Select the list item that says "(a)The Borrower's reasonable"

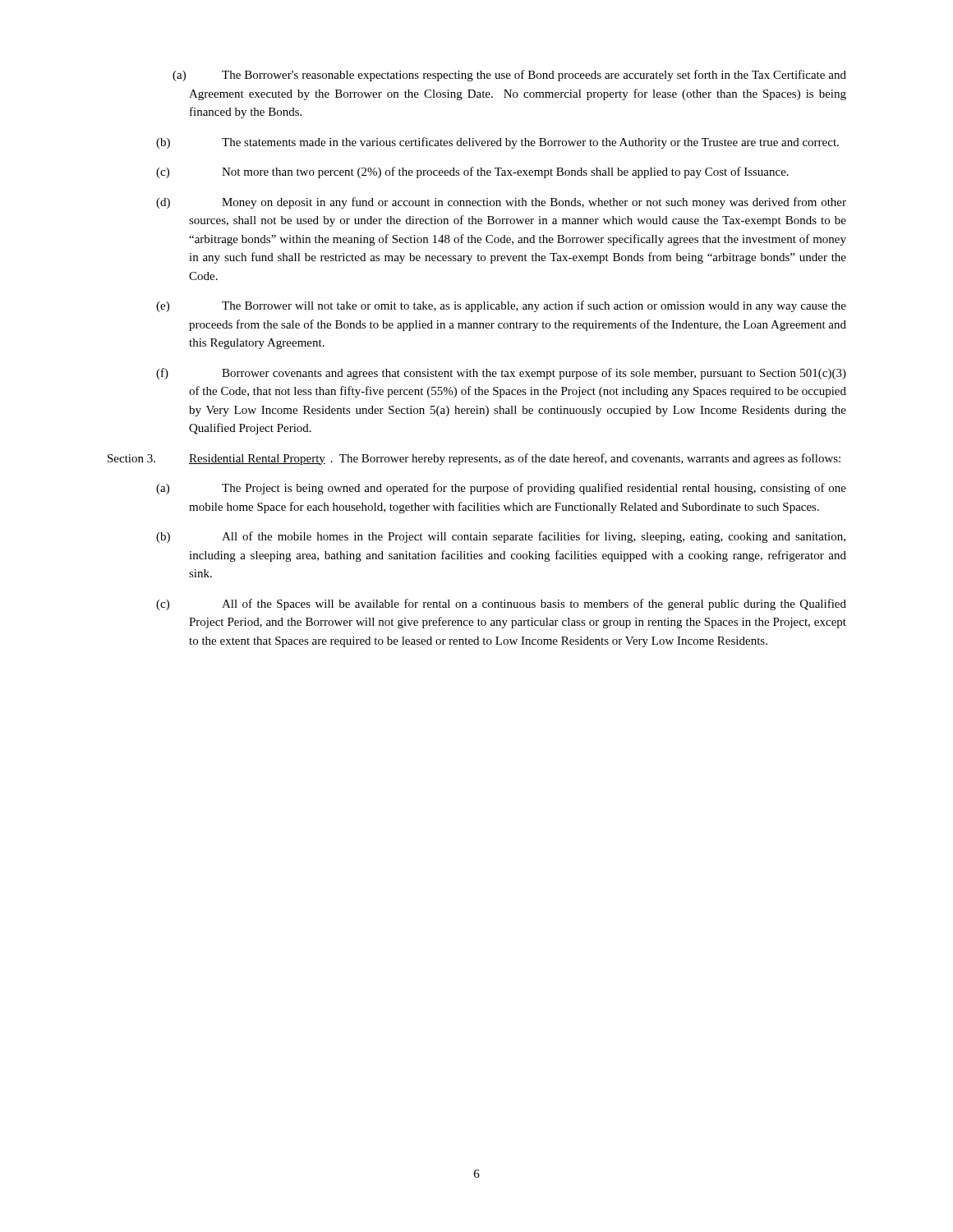click(509, 92)
